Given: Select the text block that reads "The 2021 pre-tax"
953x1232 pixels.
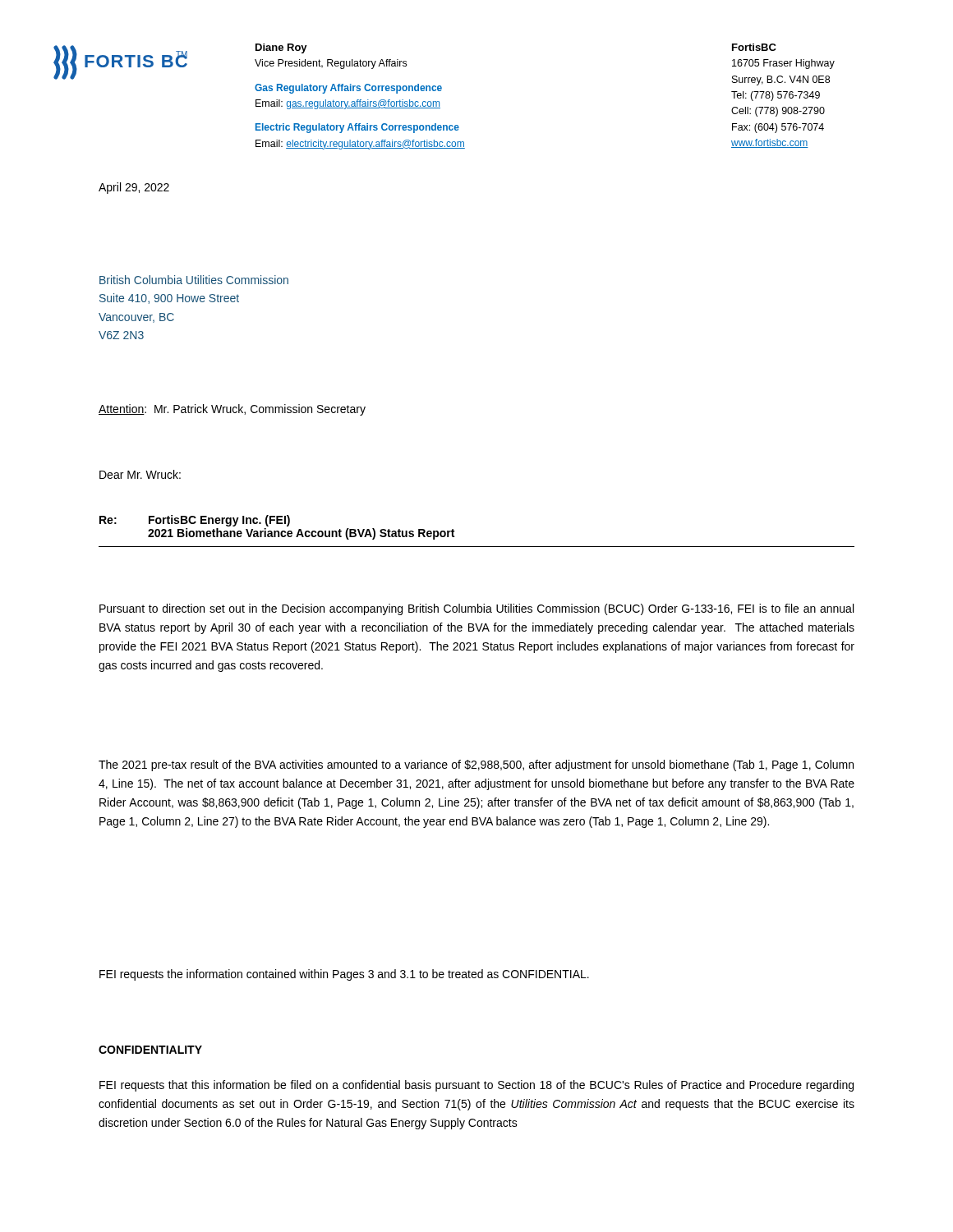Looking at the screenshot, I should tap(476, 793).
